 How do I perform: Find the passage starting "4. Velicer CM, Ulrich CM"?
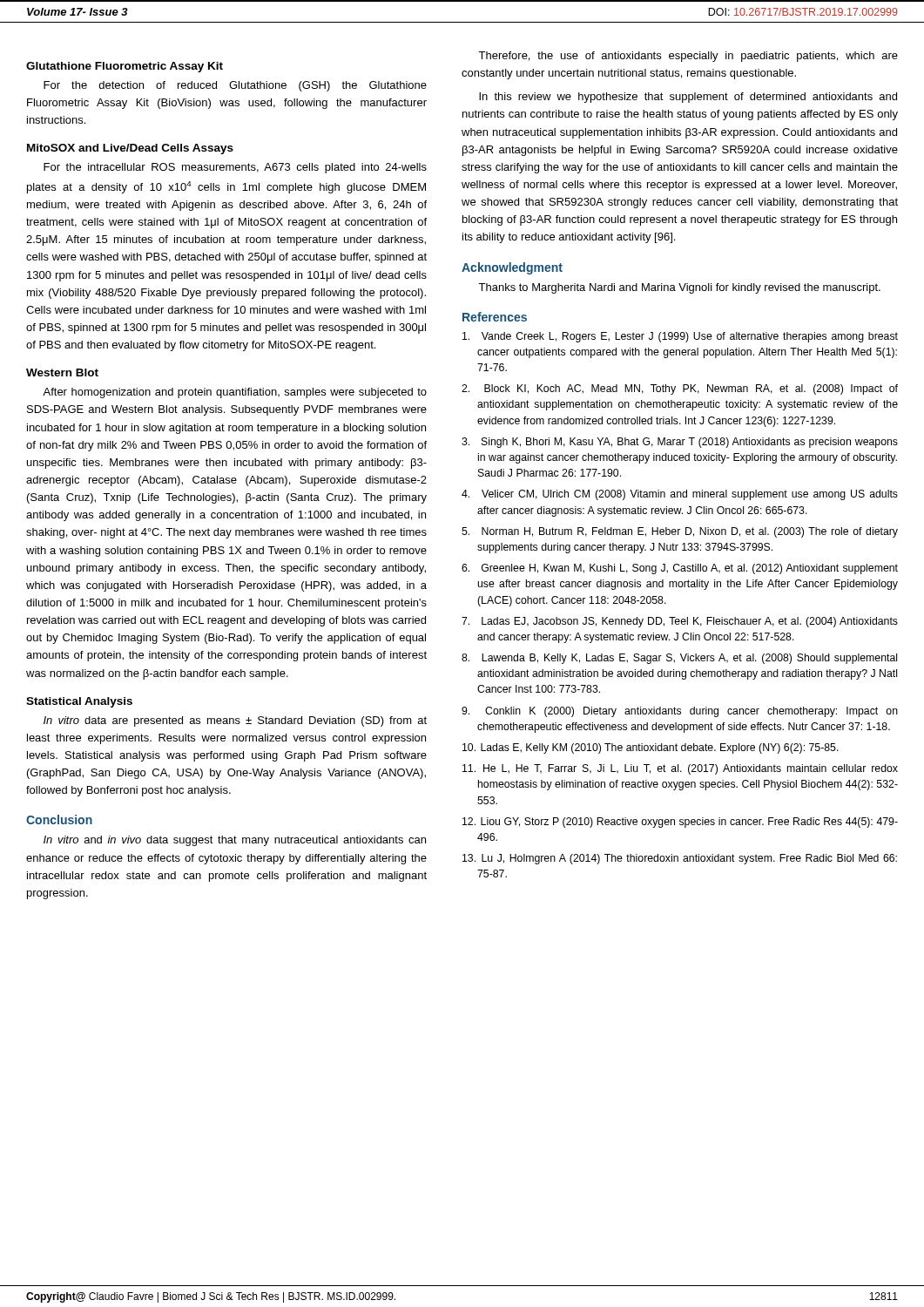[680, 502]
